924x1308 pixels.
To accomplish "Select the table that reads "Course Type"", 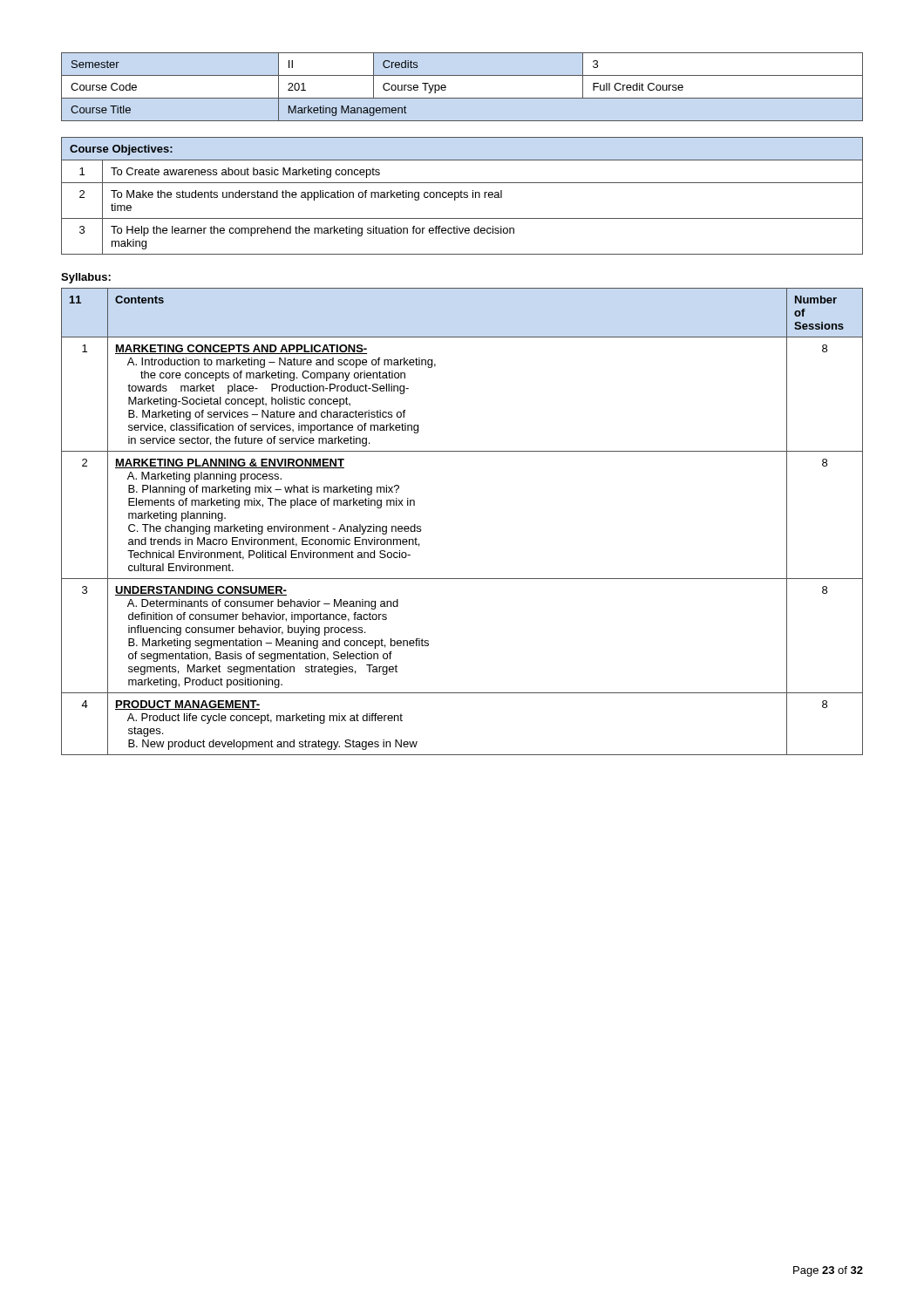I will (462, 87).
